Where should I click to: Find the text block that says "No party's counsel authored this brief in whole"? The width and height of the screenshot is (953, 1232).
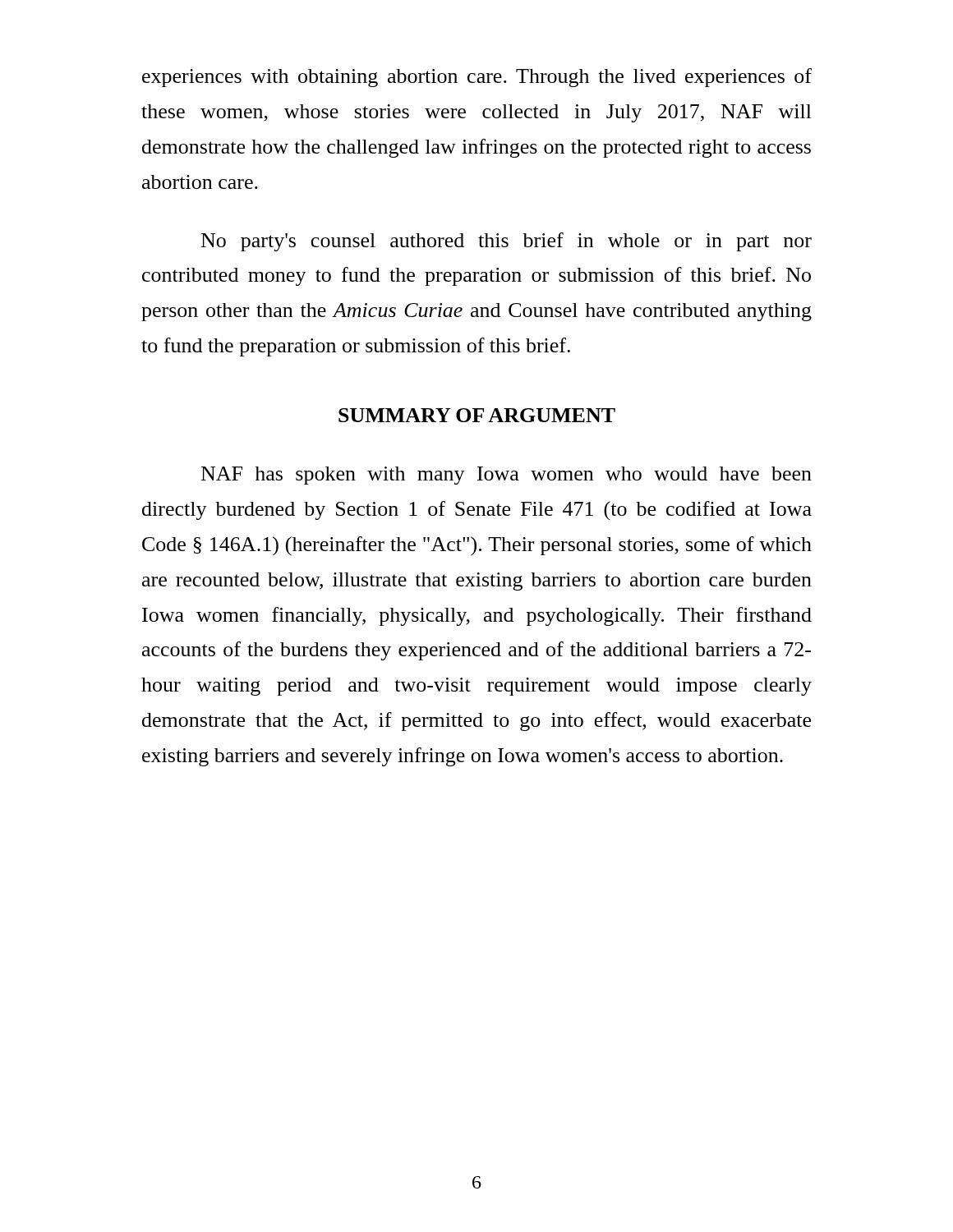pyautogui.click(x=506, y=242)
